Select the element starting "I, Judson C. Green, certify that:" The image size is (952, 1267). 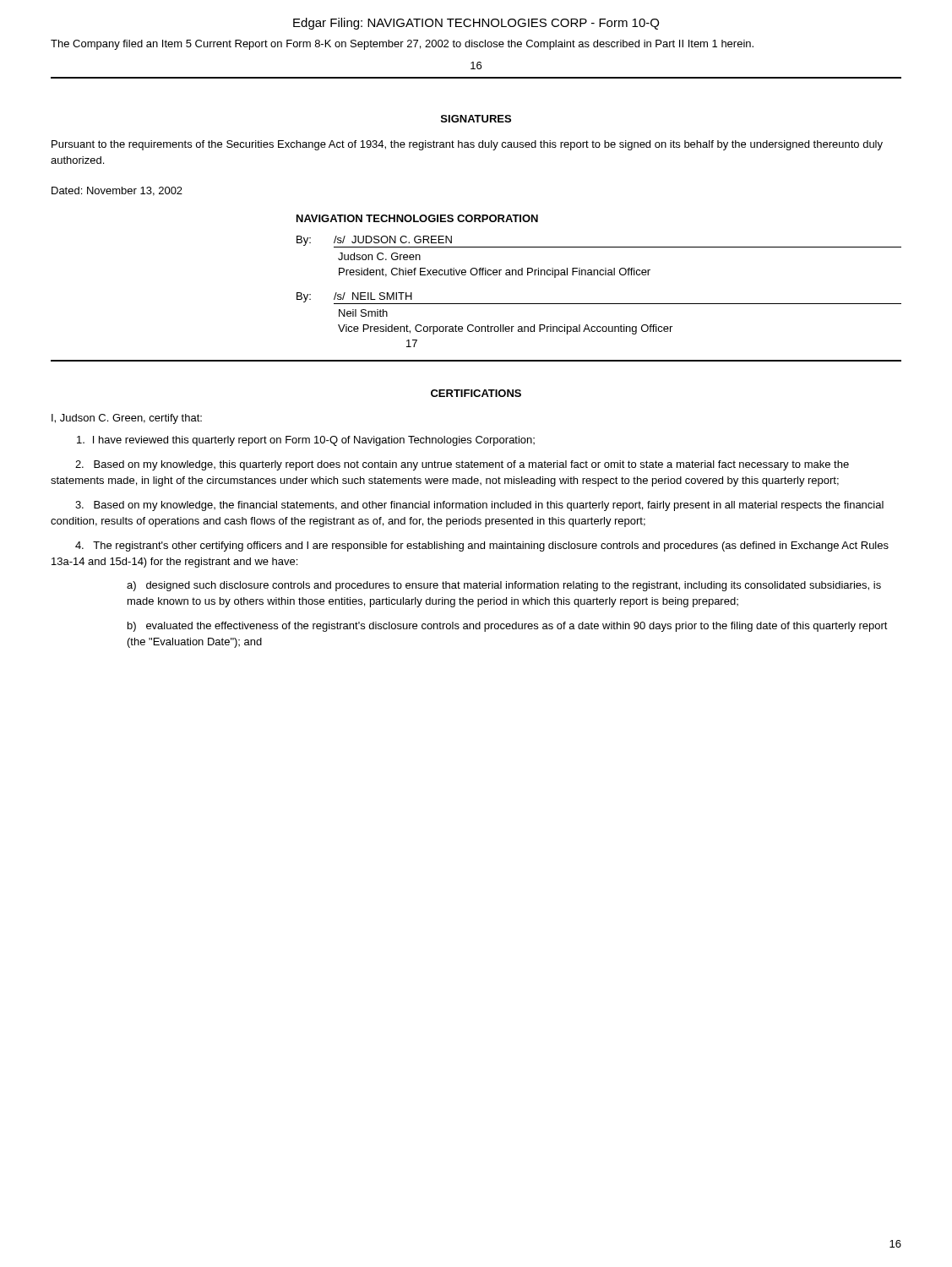coord(127,418)
